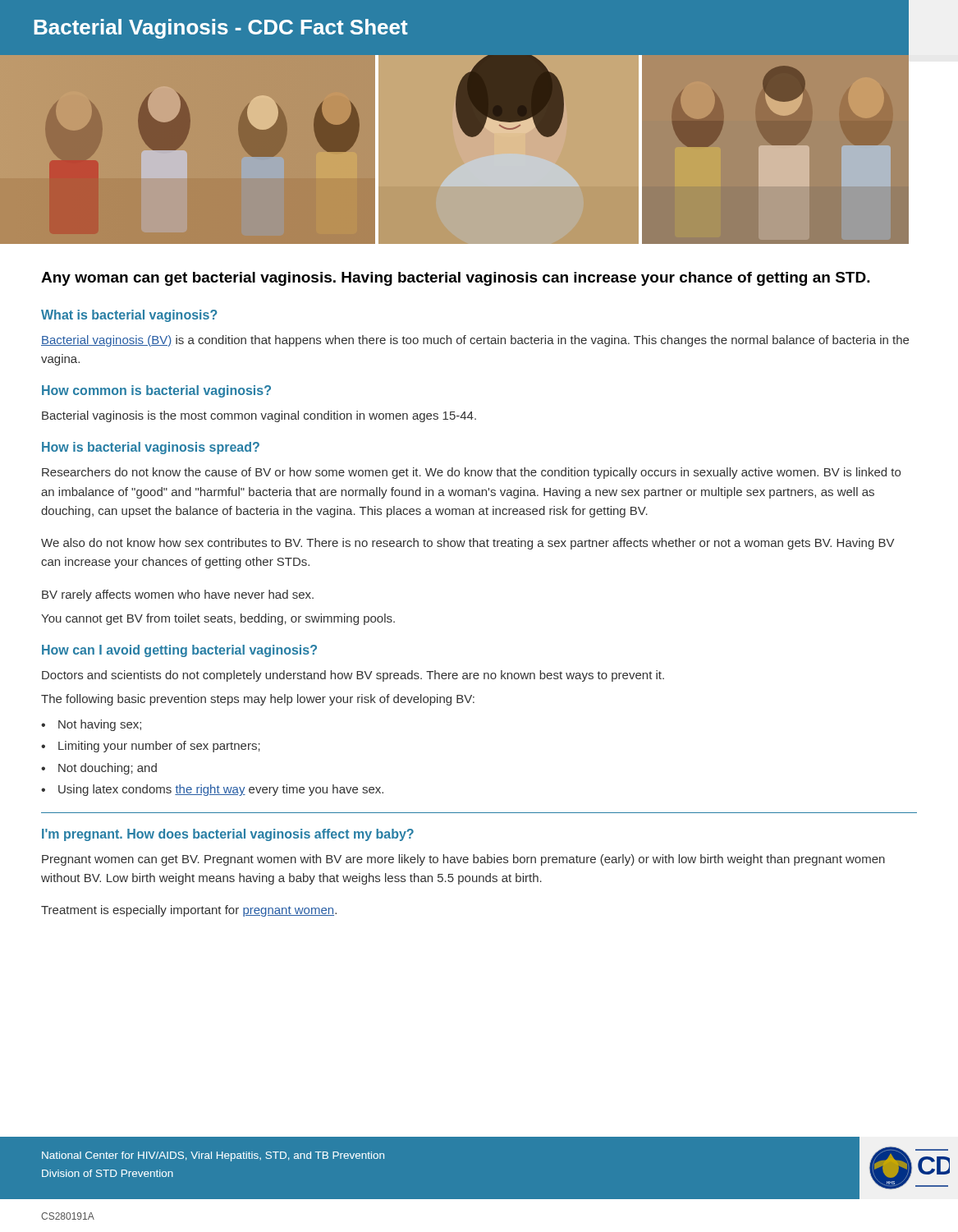
Task: Locate the block of text that opens with "Bacterial vaginosis is the most common vaginal"
Action: 259,415
